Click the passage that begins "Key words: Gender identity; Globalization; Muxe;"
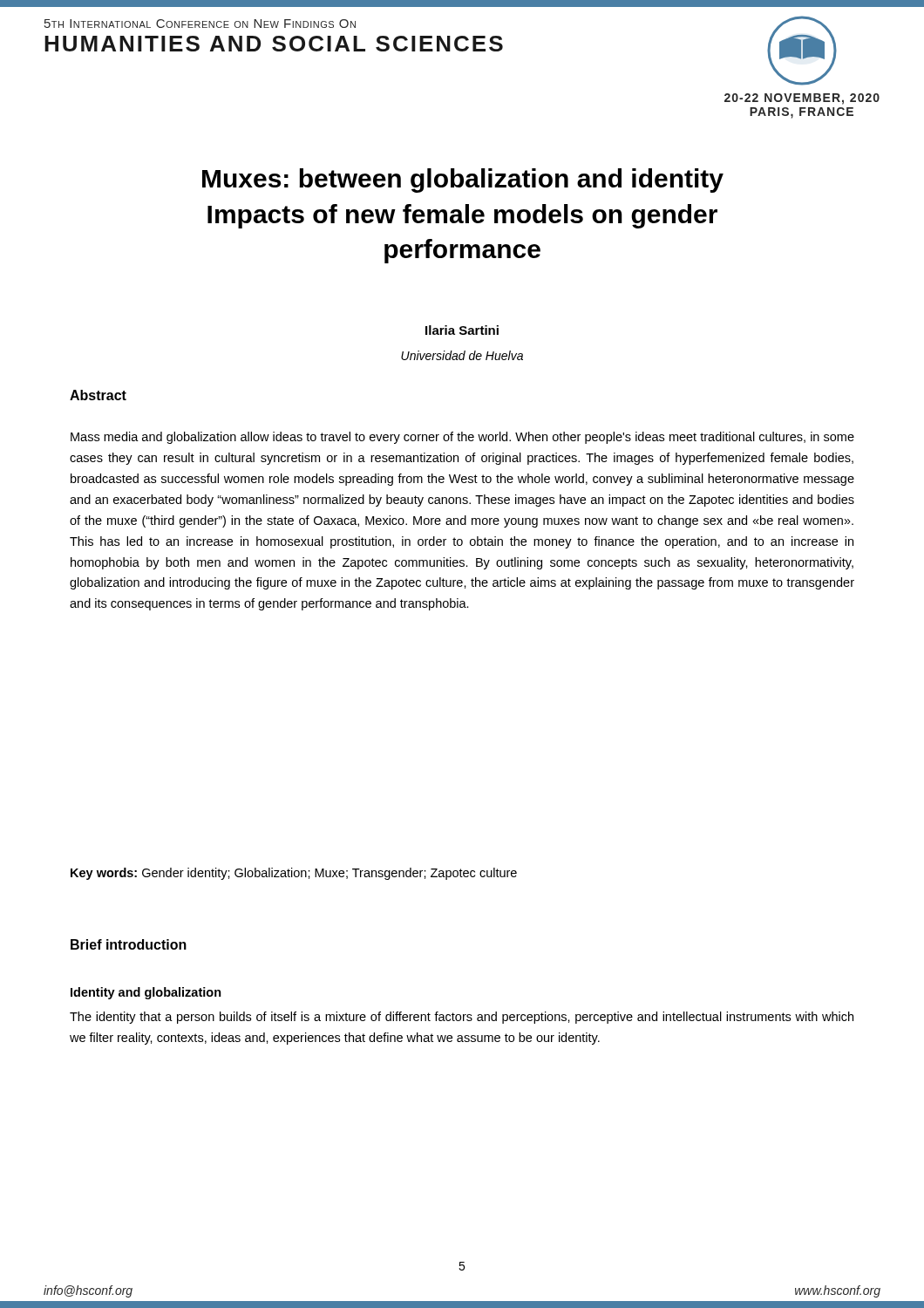The image size is (924, 1308). 462,873
